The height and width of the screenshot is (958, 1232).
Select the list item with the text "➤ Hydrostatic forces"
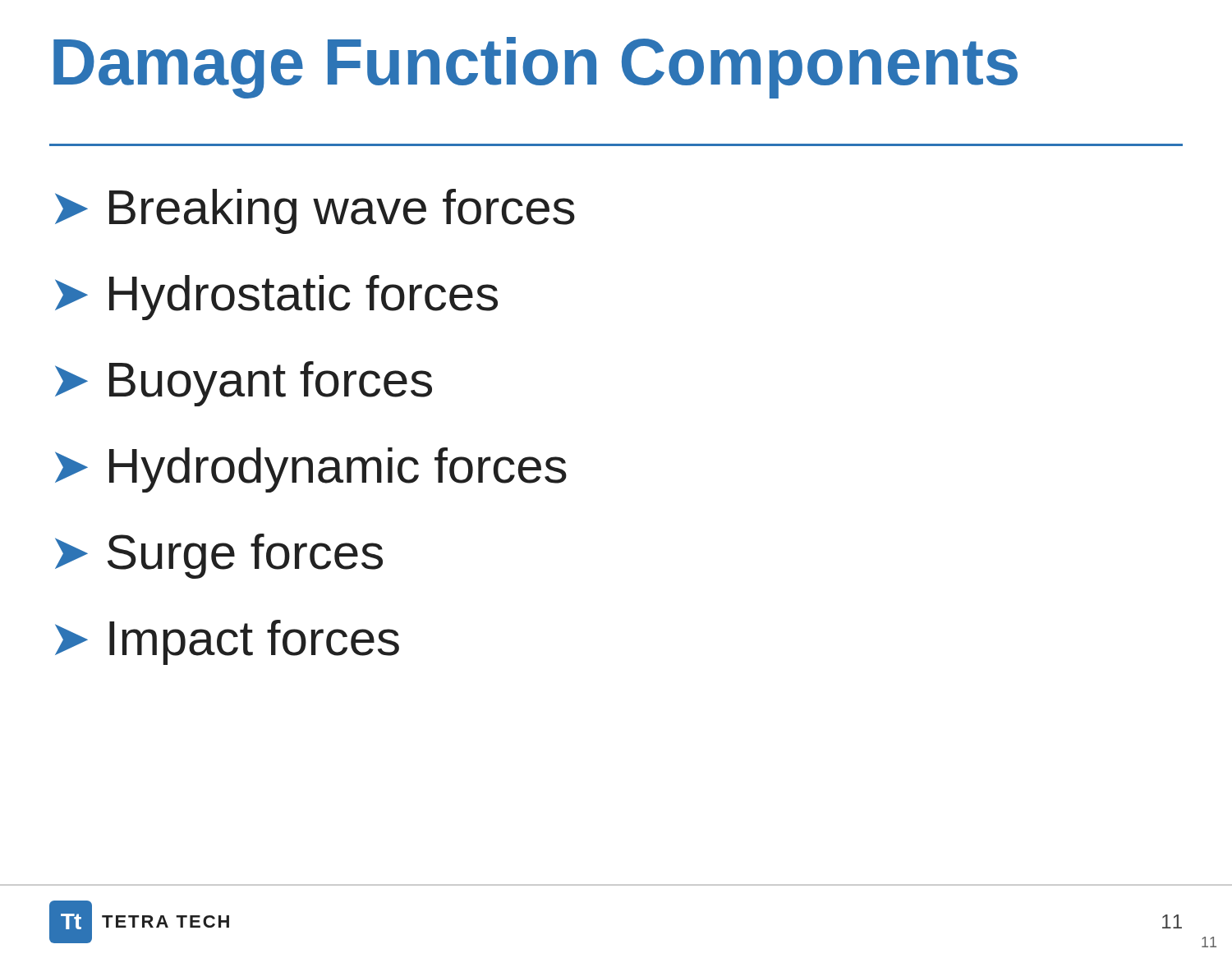[274, 293]
